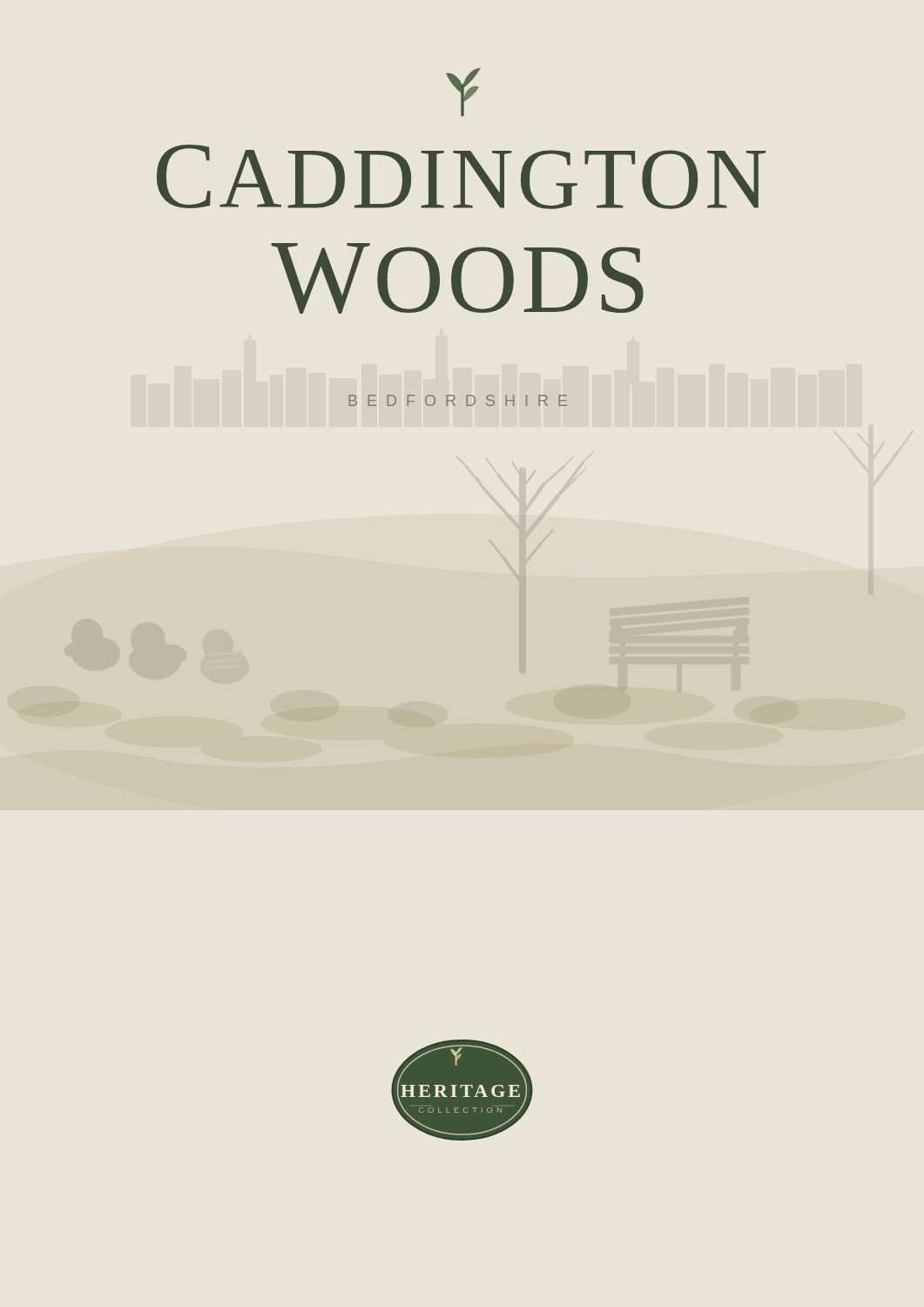Locate the illustration
924x1307 pixels.
click(x=462, y=549)
